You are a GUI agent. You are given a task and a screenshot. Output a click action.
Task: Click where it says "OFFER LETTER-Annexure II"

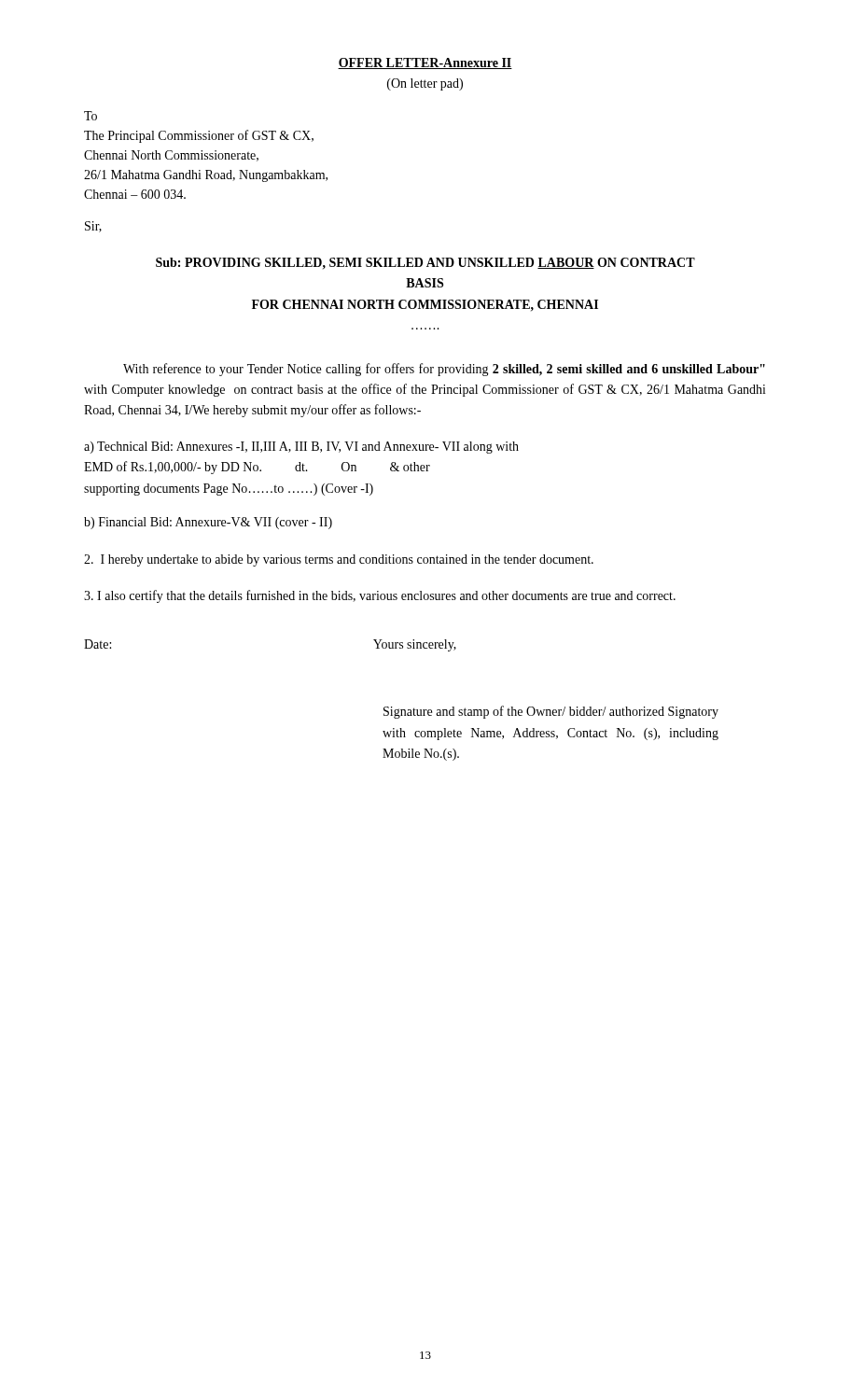tap(425, 63)
